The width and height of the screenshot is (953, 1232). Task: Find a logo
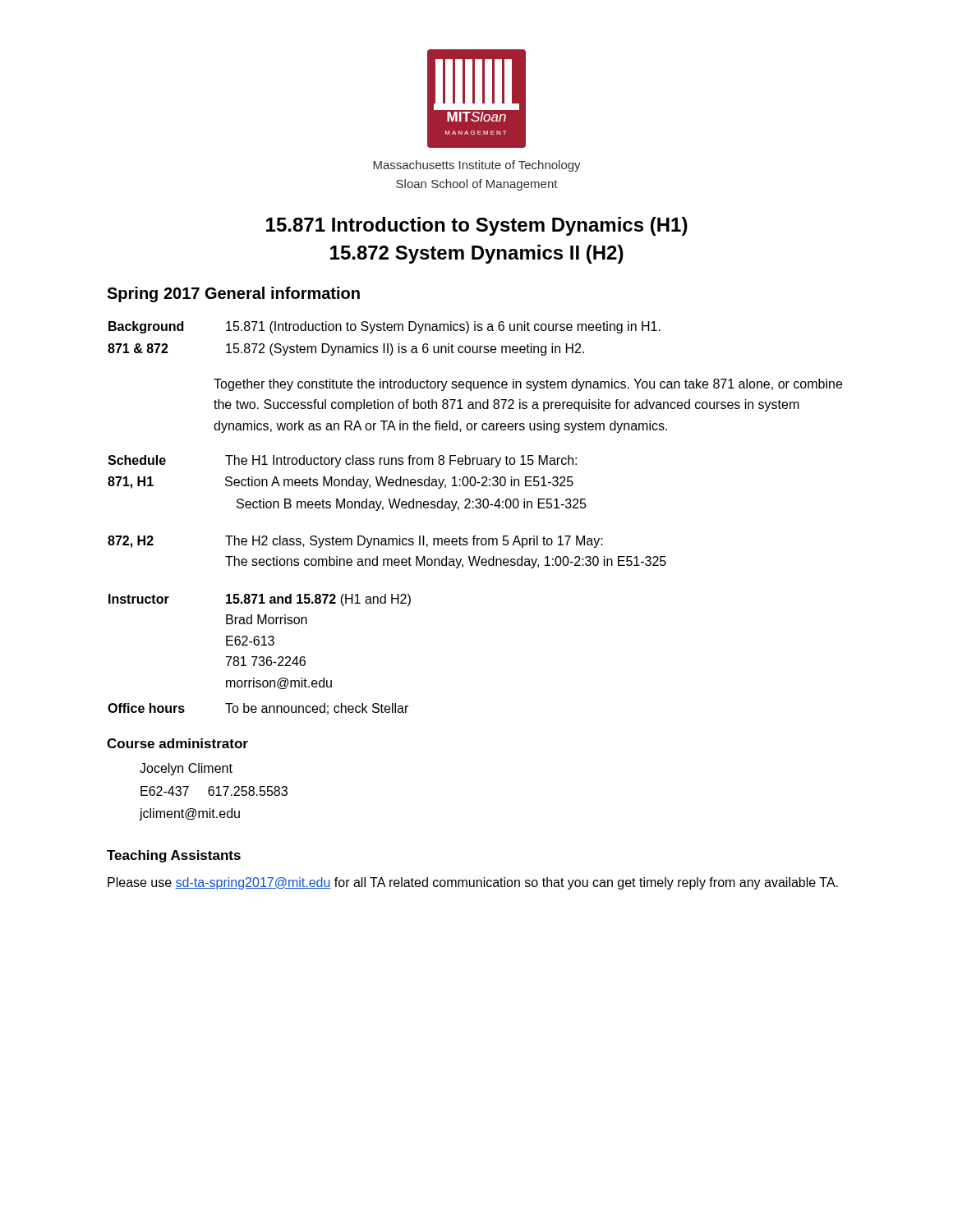(476, 99)
